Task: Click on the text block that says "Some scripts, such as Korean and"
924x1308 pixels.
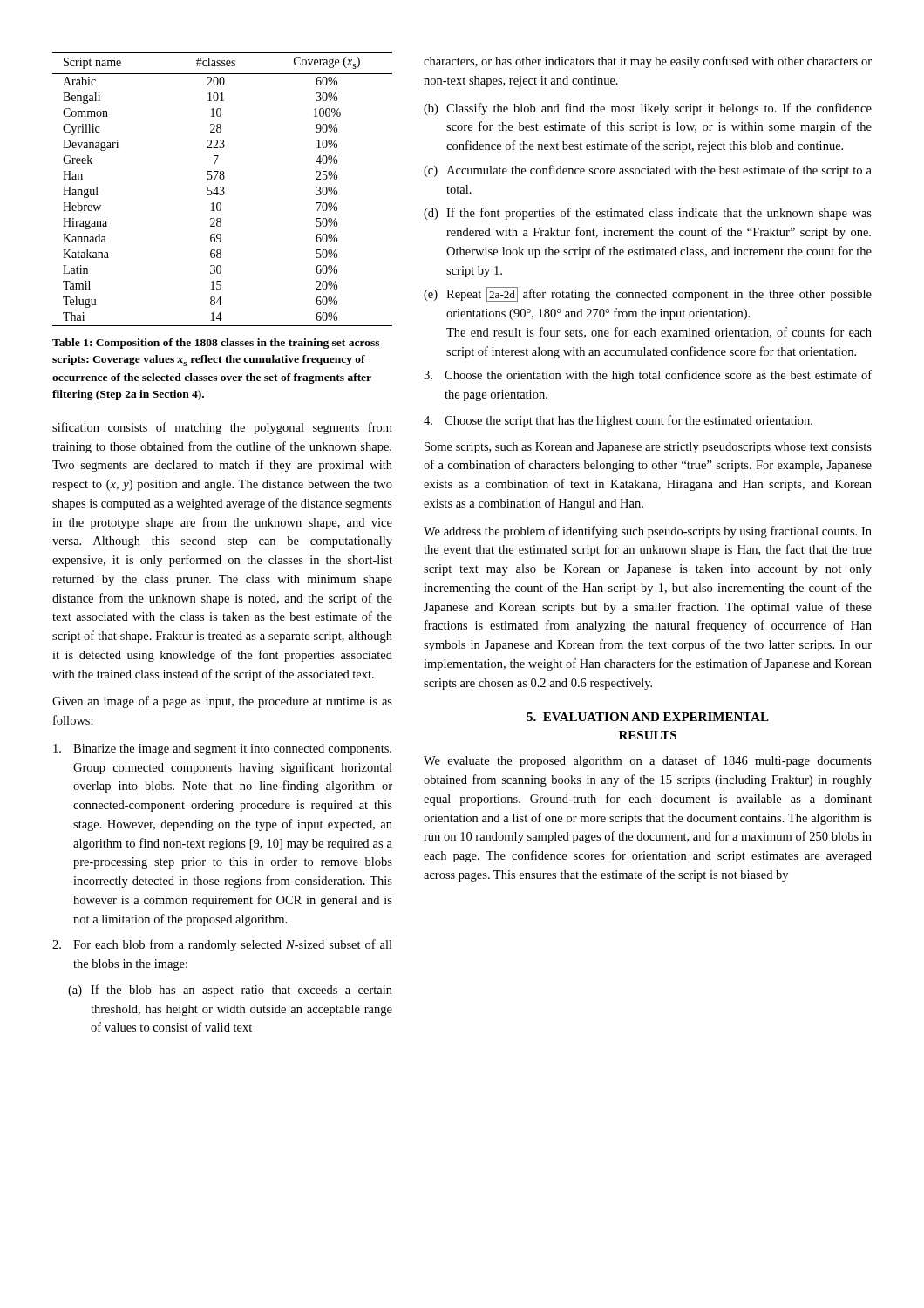Action: click(x=648, y=474)
